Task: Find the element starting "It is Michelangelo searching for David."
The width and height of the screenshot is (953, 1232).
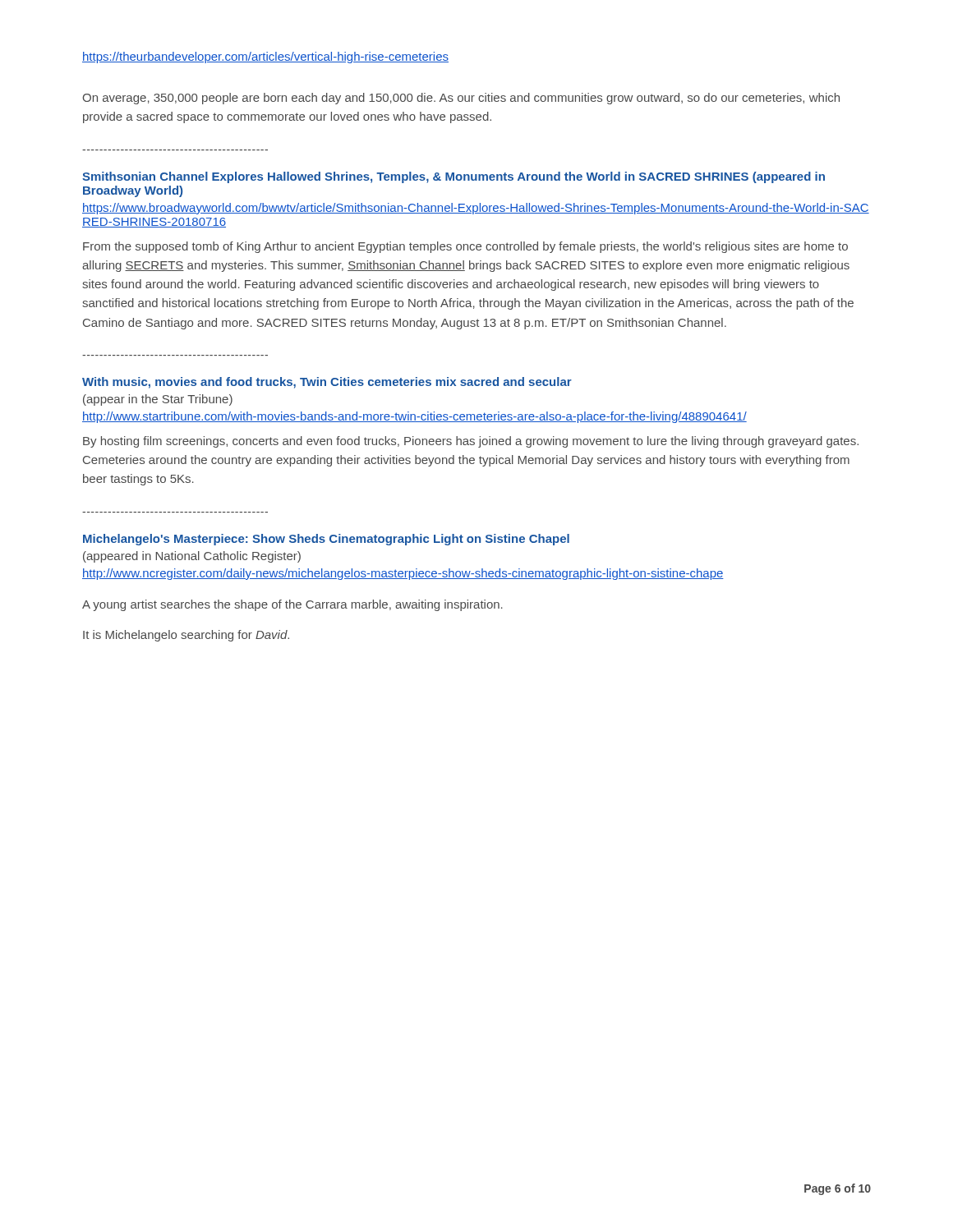Action: point(186,634)
